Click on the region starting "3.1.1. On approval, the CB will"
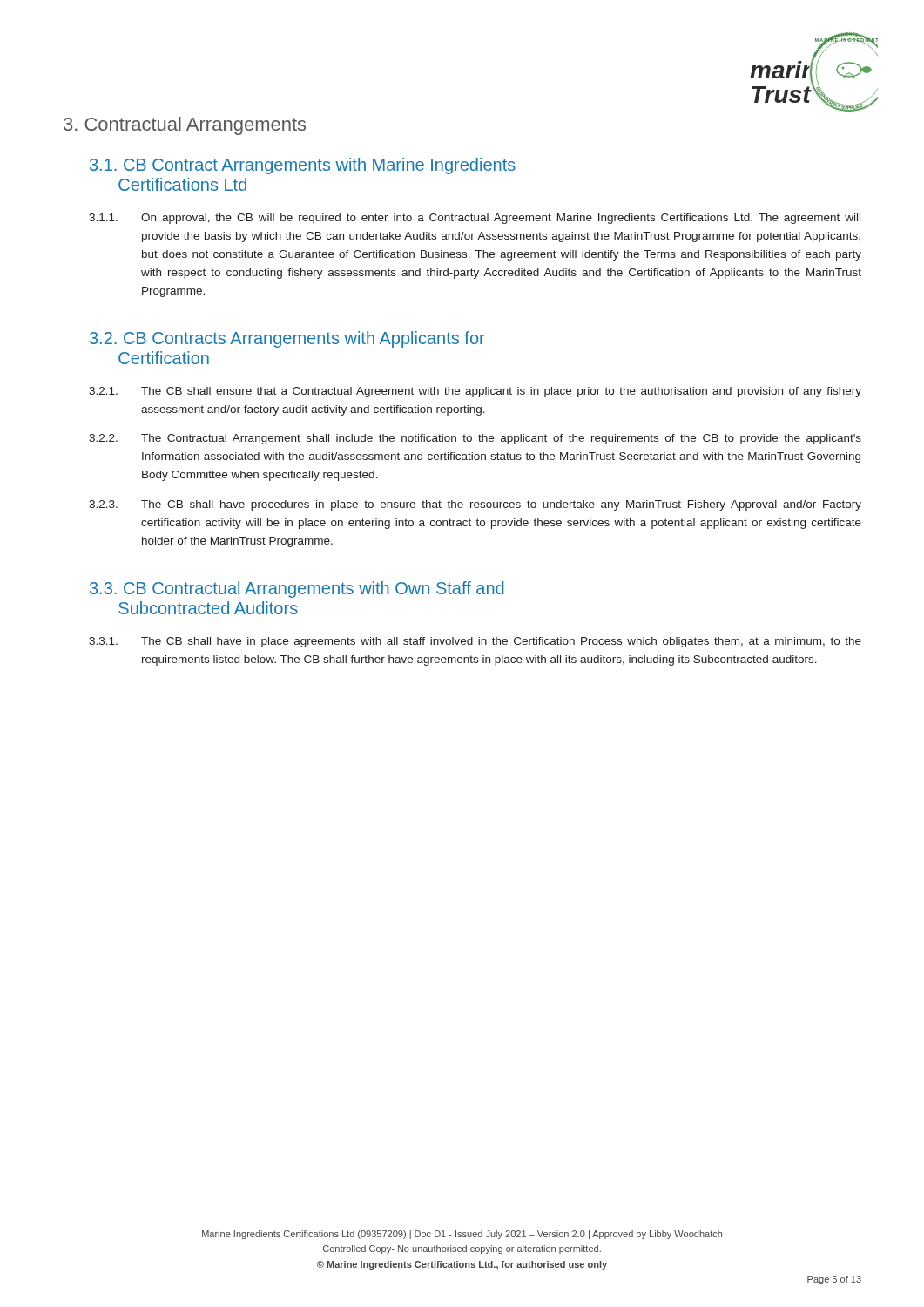924x1307 pixels. click(x=475, y=255)
